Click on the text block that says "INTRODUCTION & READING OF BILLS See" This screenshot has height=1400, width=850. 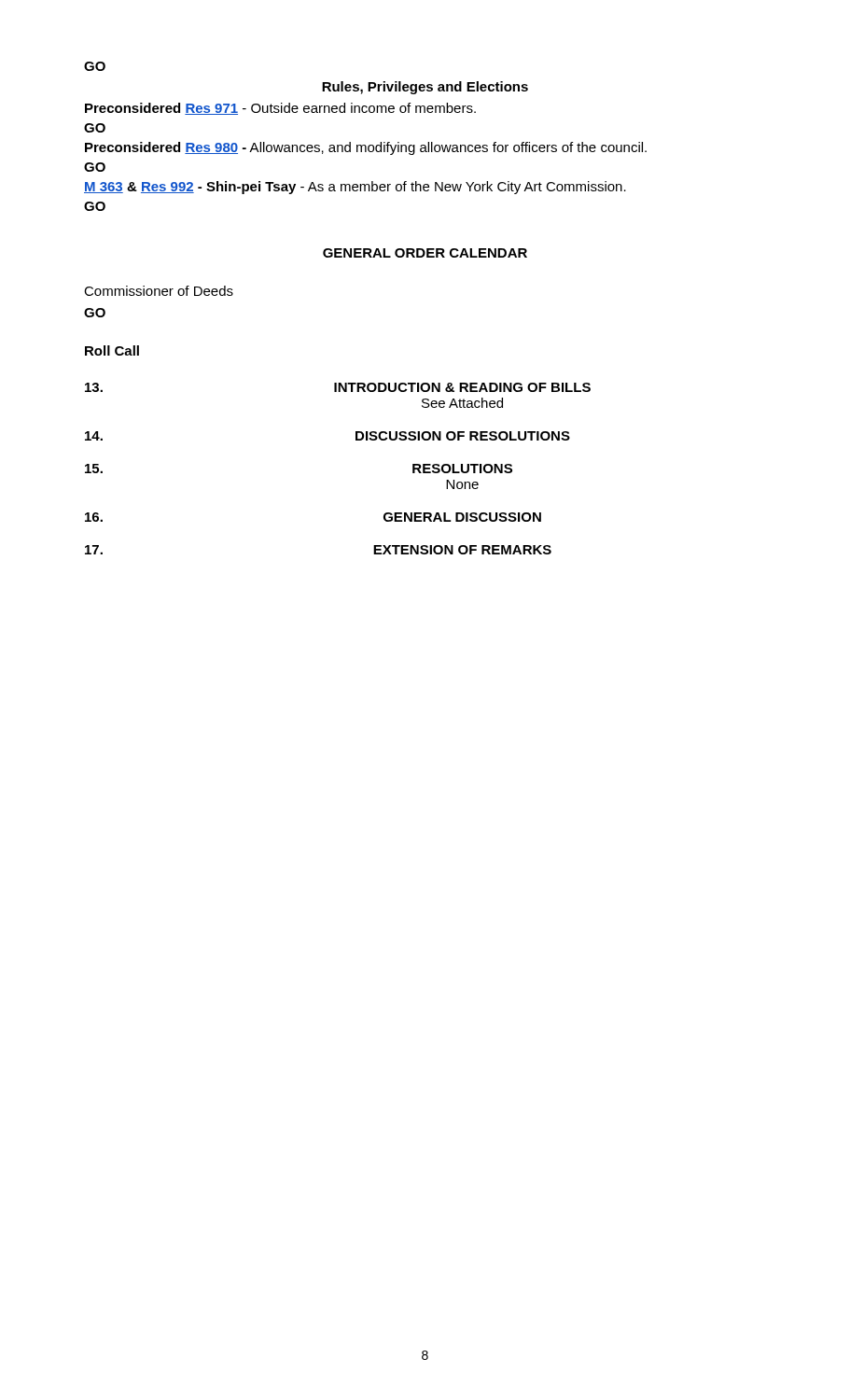pos(425,395)
